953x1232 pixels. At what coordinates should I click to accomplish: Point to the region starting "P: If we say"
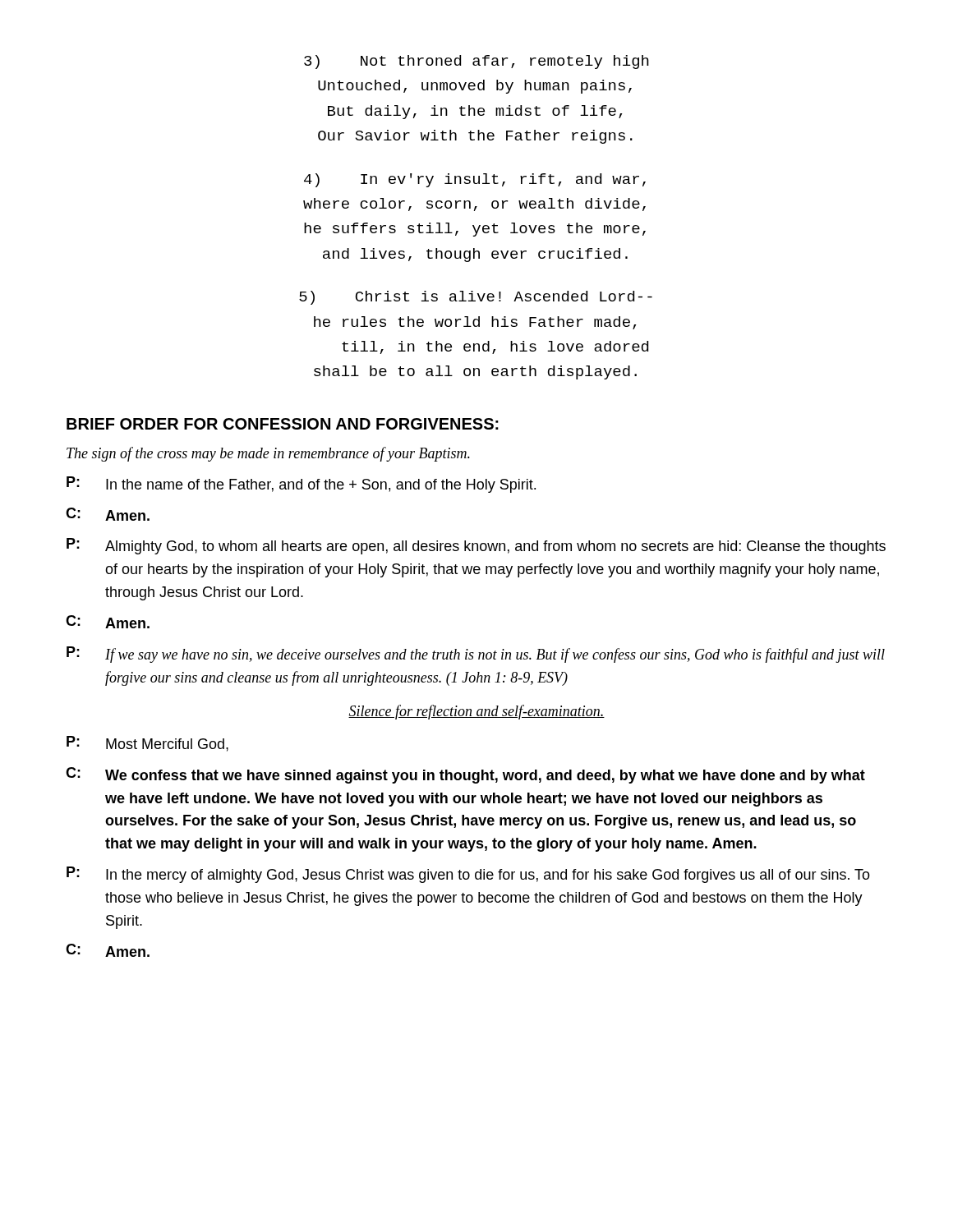(x=476, y=667)
